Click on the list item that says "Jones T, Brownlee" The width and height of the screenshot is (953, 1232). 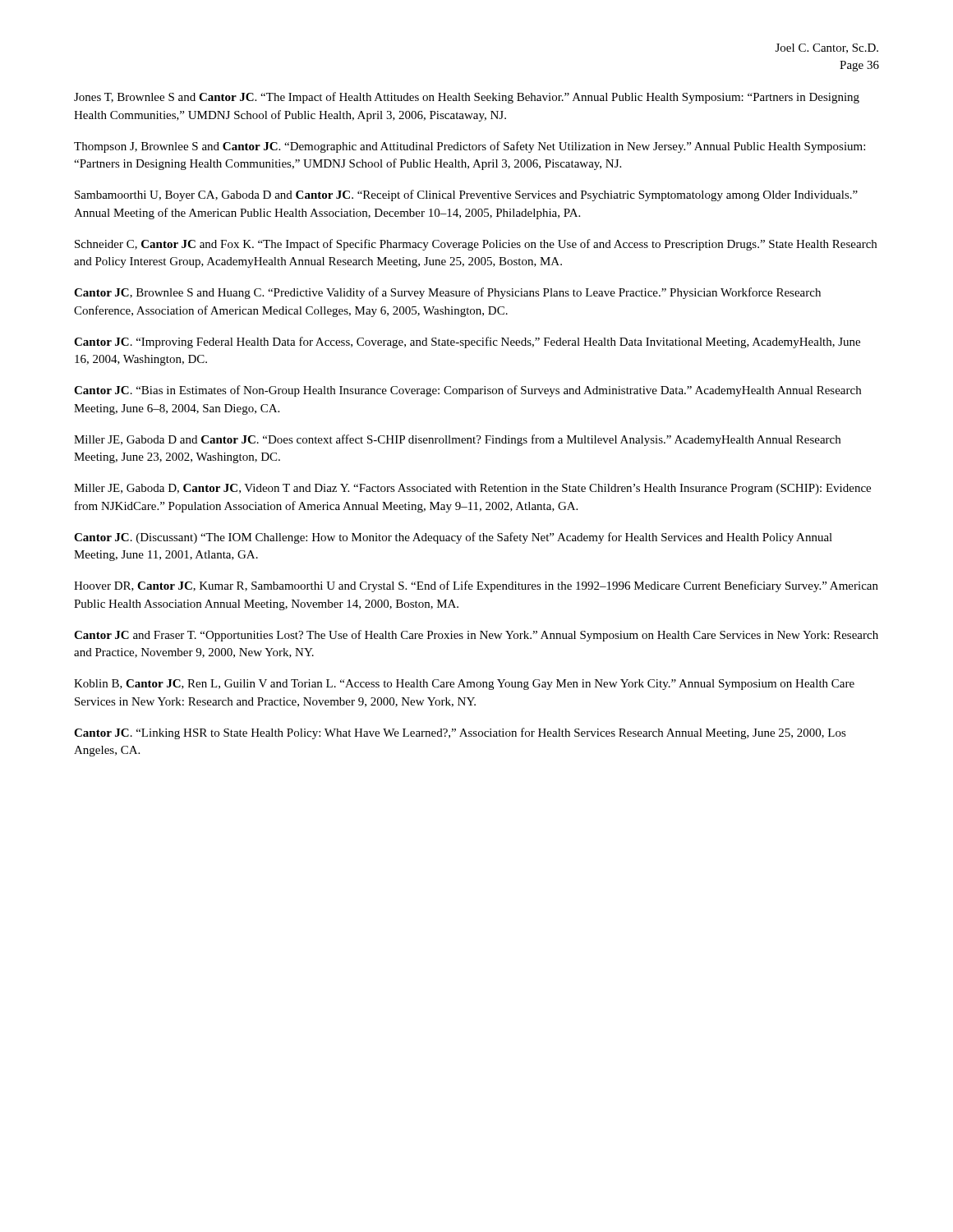[467, 106]
